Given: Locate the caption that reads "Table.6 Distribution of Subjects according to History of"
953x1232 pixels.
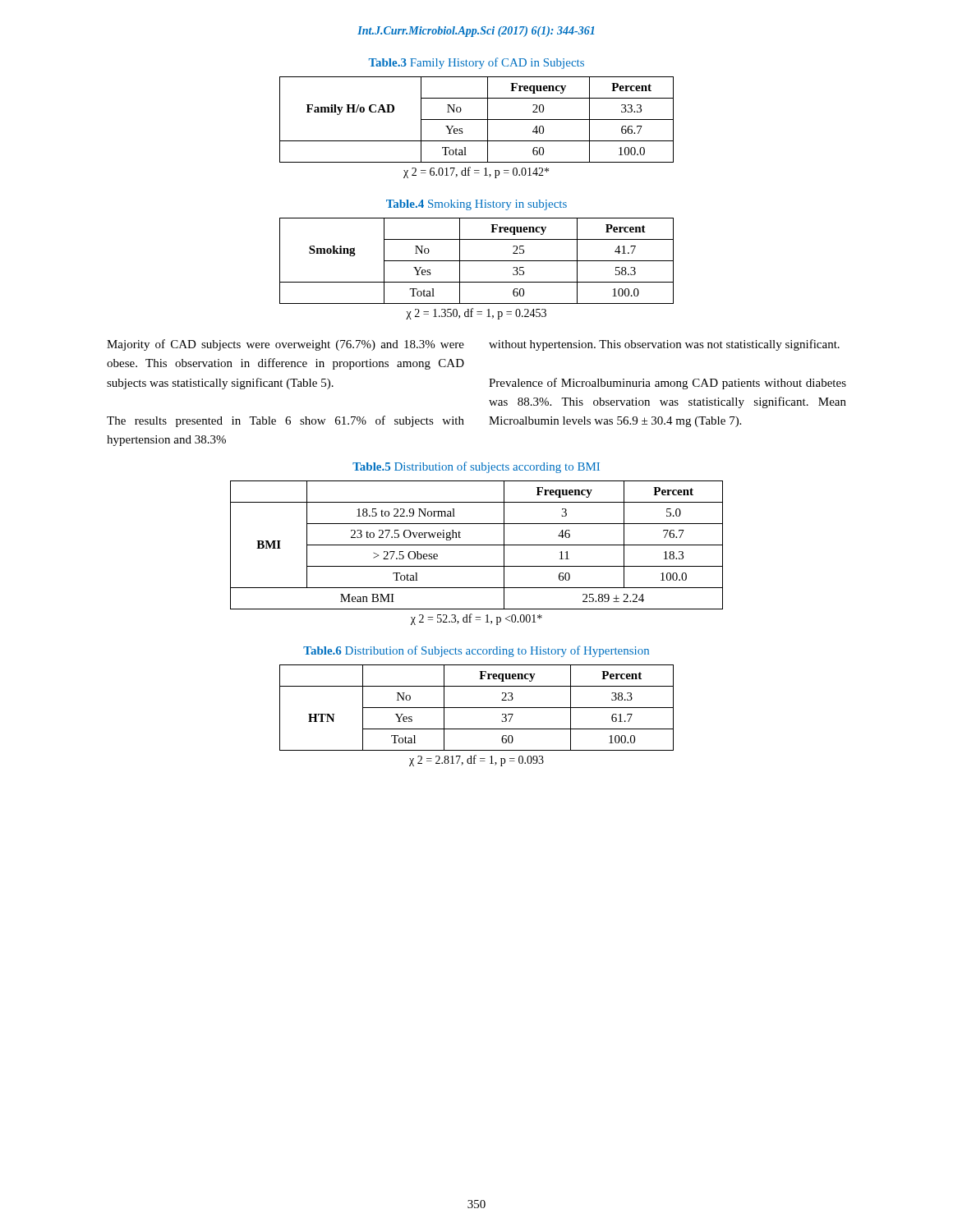Looking at the screenshot, I should coord(476,650).
